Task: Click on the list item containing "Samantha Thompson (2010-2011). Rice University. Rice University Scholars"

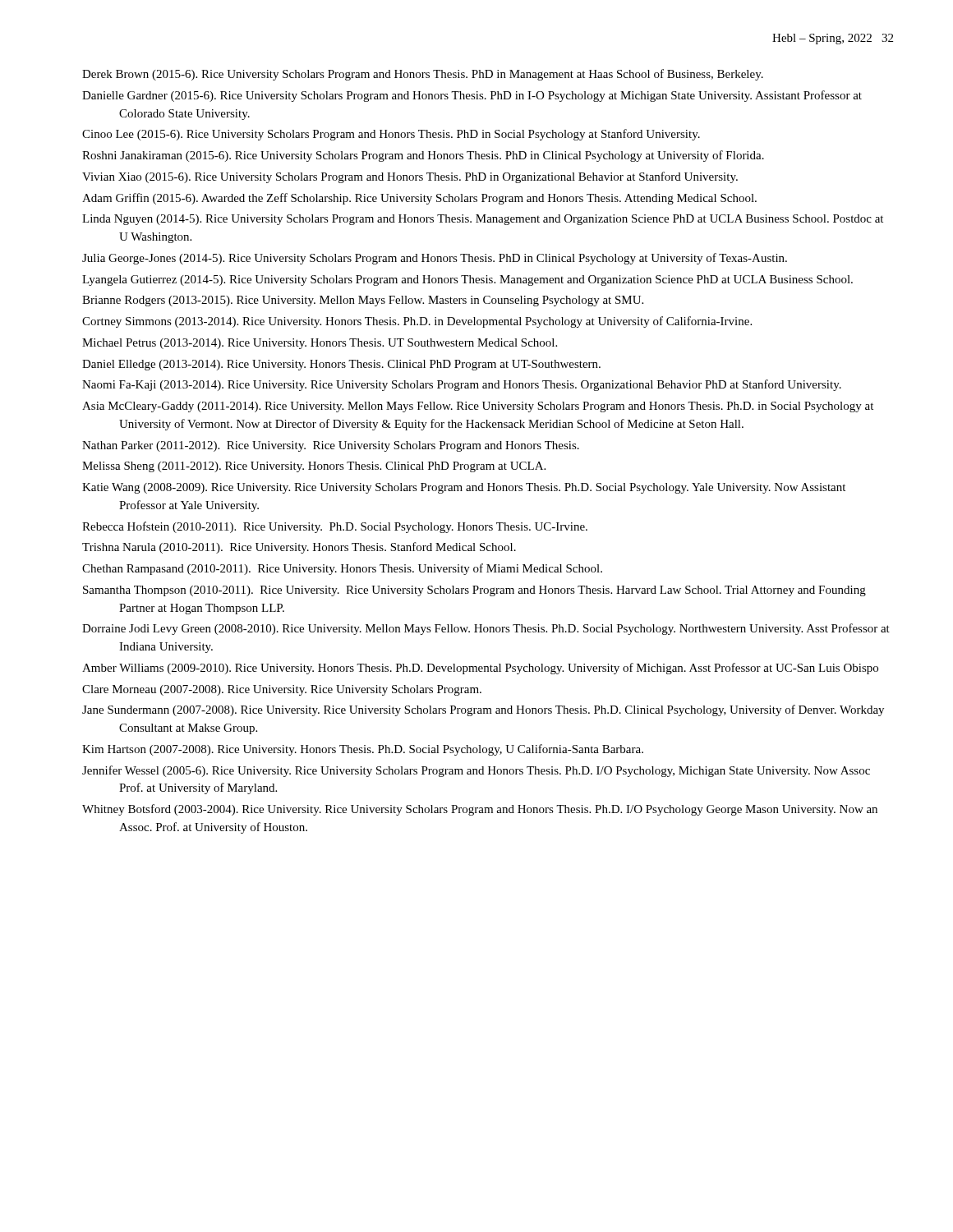Action: coord(474,598)
